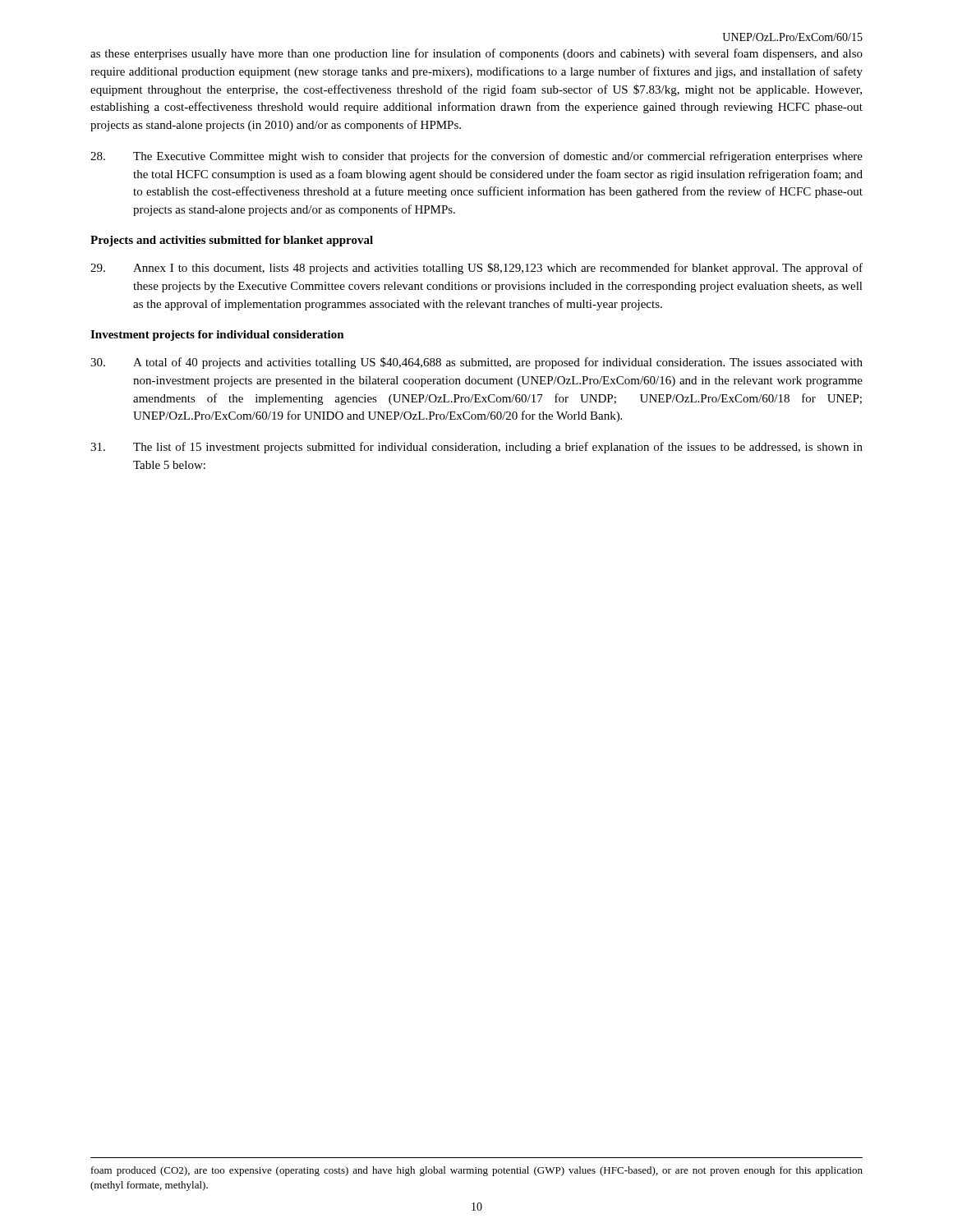Locate the block of text that opens with "foam produced (CO2), are"
The height and width of the screenshot is (1232, 953).
(476, 1177)
